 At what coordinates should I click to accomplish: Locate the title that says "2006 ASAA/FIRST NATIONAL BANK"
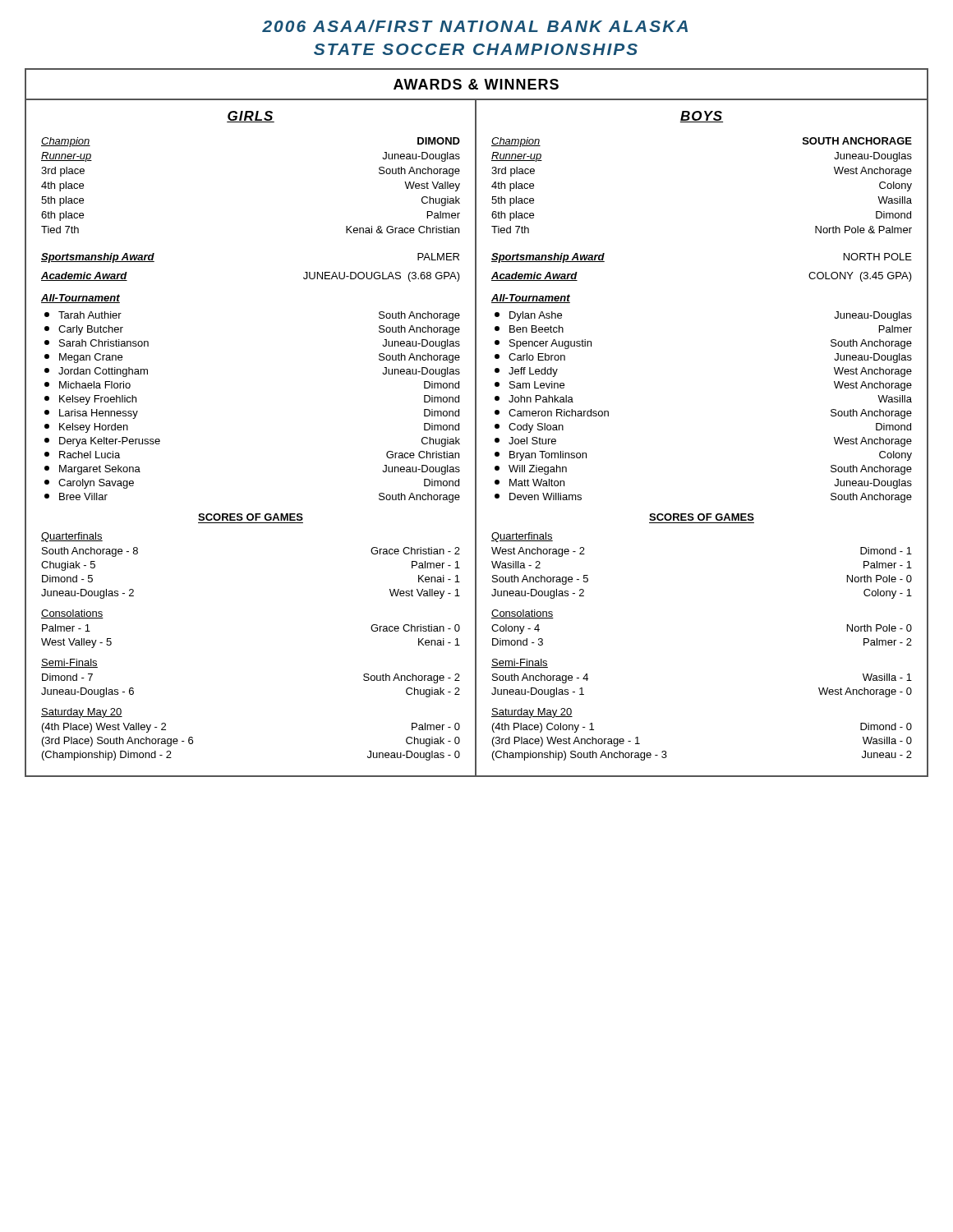click(x=476, y=38)
